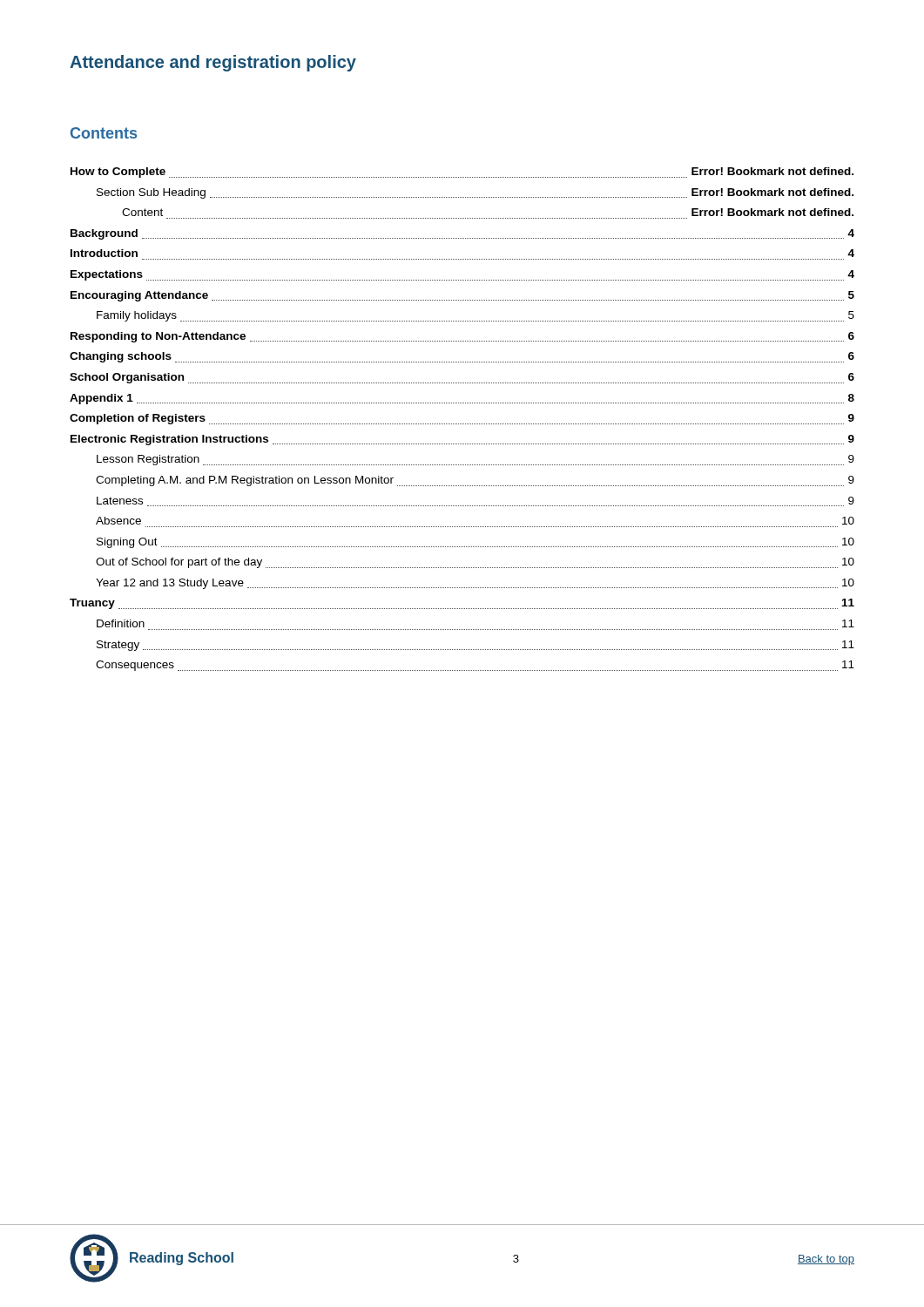This screenshot has width=924, height=1307.
Task: Navigate to the element starting "Signing Out 10"
Action: [x=462, y=541]
